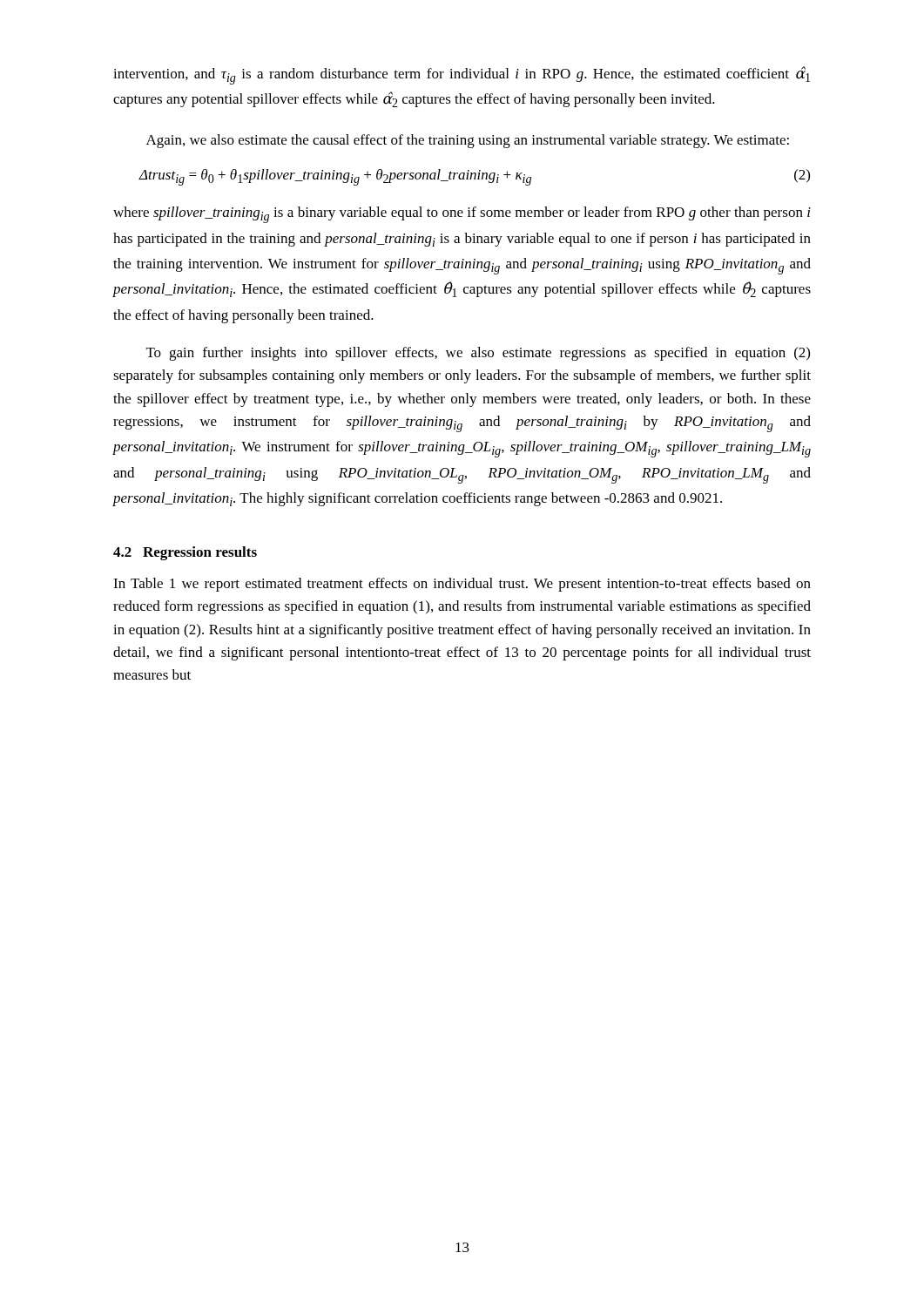Locate the text block with the text "where spillover_trainingig is a"

pyautogui.click(x=462, y=264)
